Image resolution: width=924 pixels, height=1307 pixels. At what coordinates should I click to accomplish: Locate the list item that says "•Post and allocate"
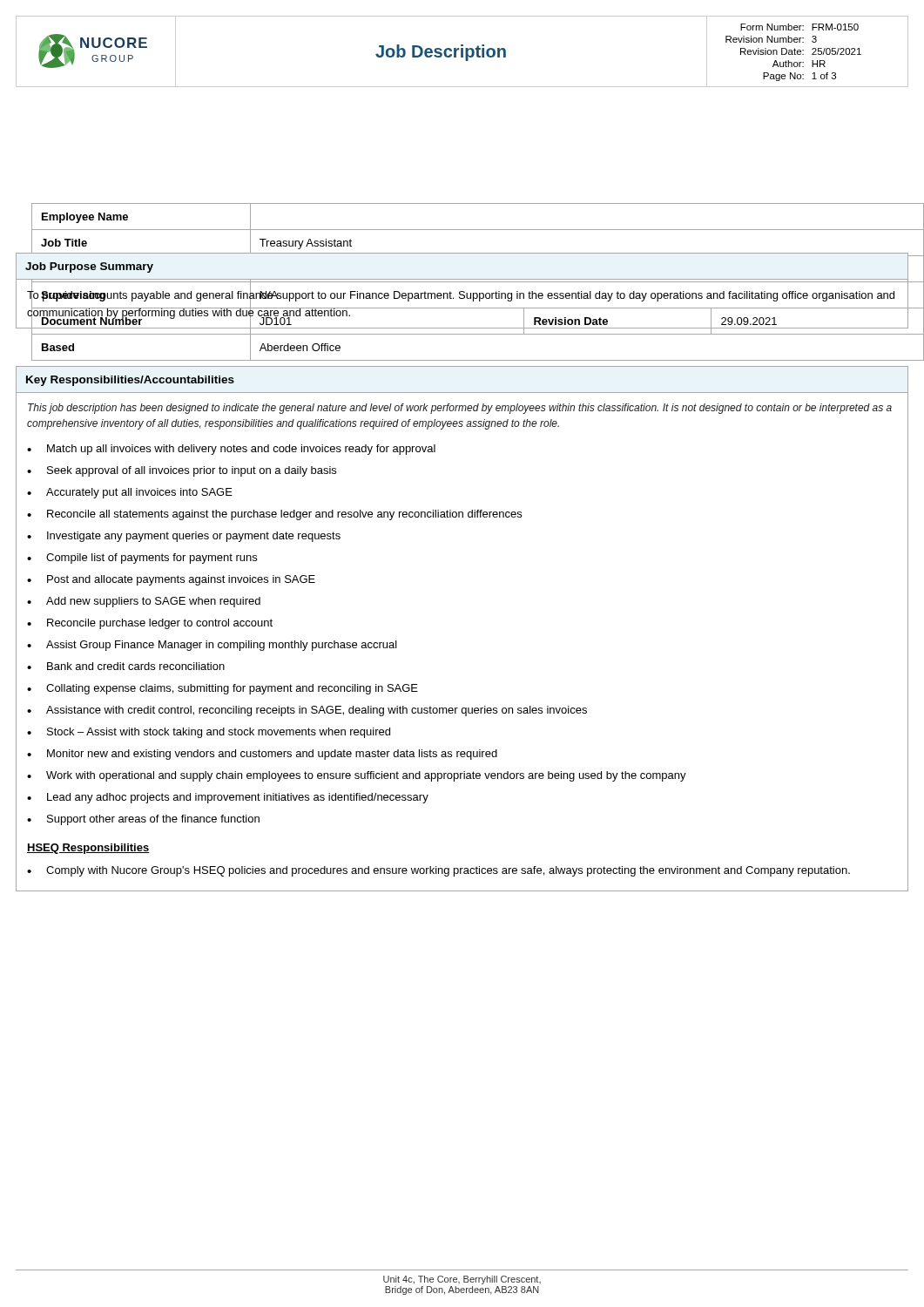[171, 580]
